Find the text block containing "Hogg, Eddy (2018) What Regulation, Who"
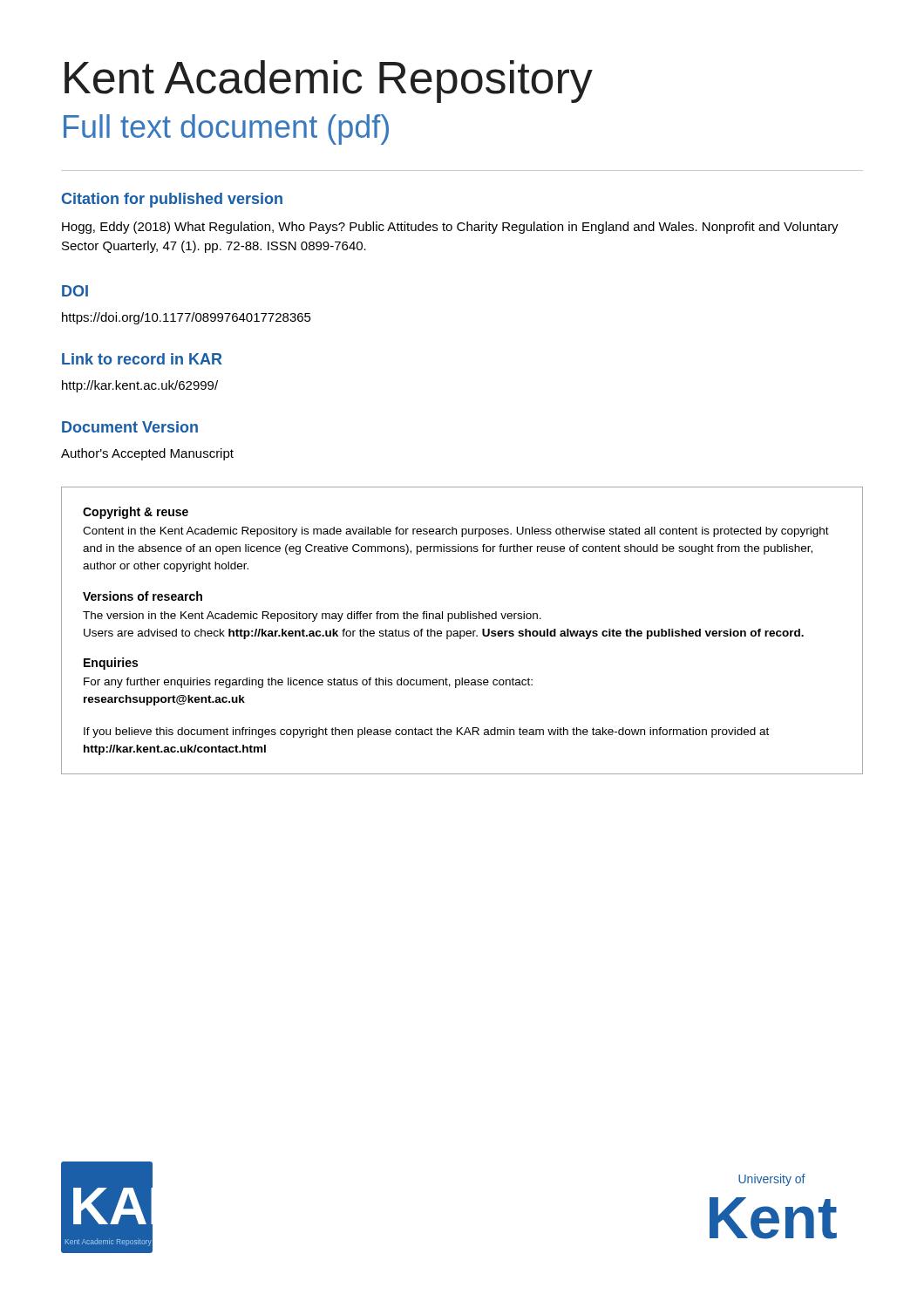This screenshot has width=924, height=1308. [x=450, y=236]
